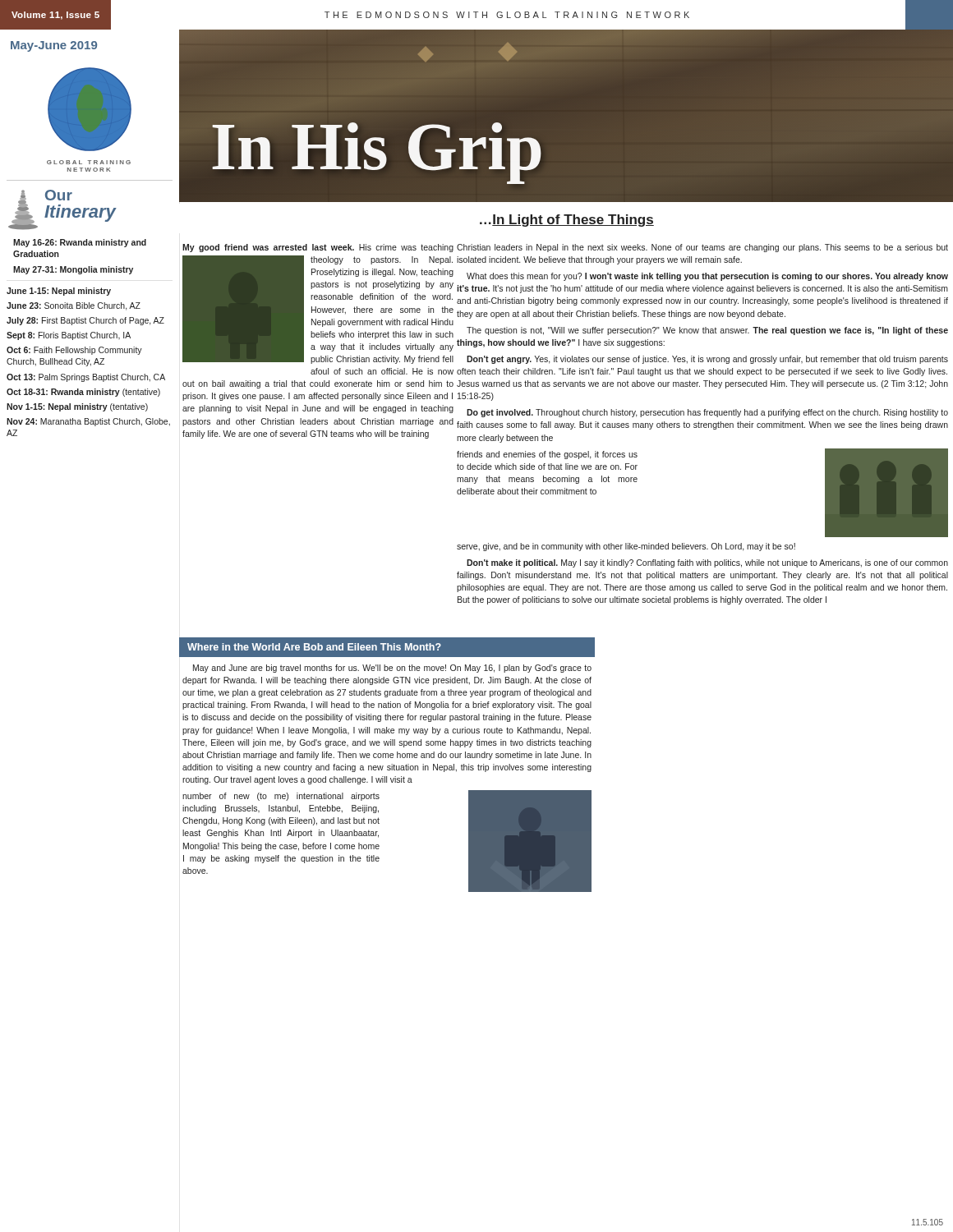Click on the list item that says "Oct 13: Palm Springs Baptist Church,"
The height and width of the screenshot is (1232, 953).
click(86, 377)
